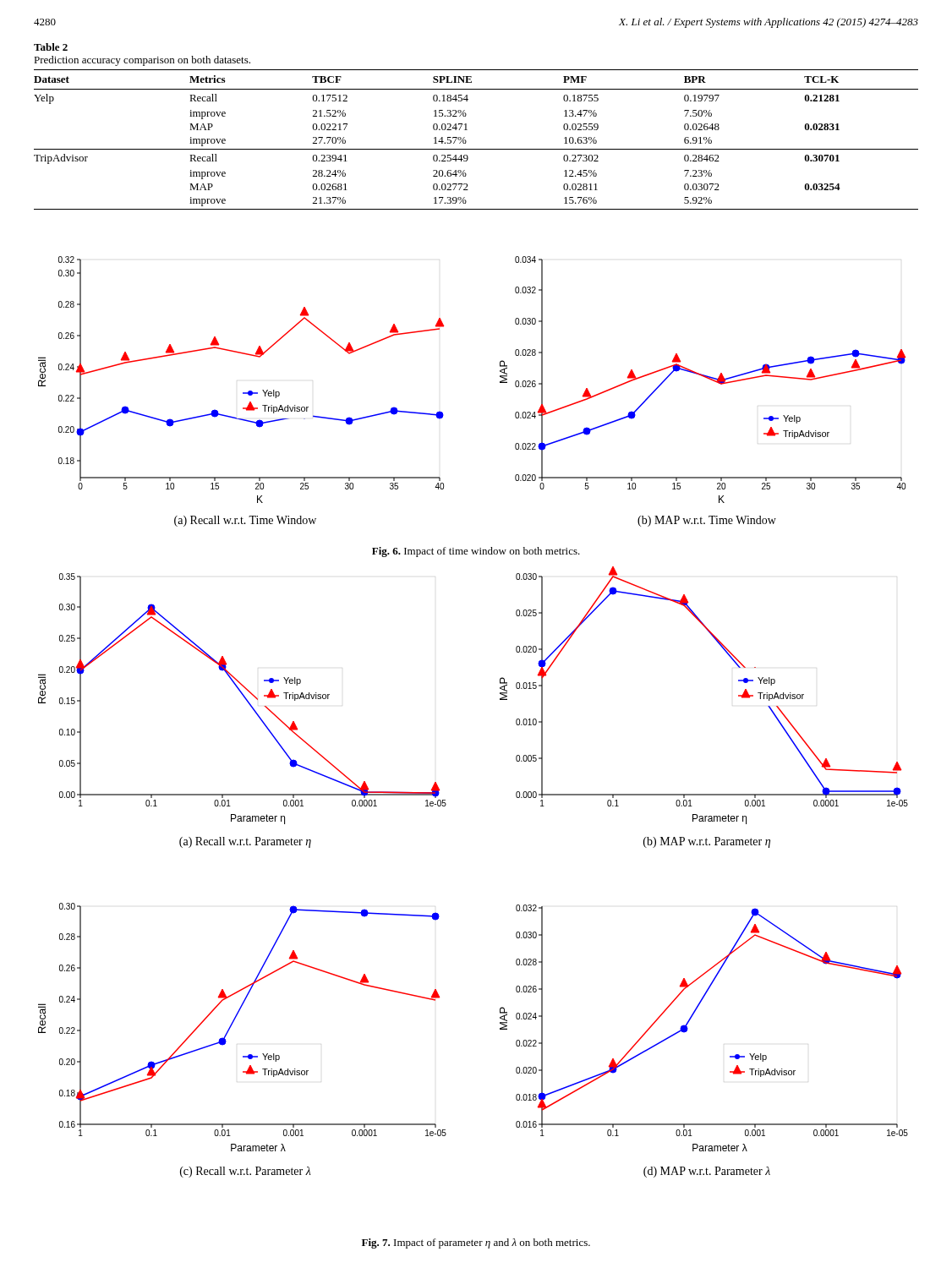
Task: Click the caption that begins "Prediction accuracy comparison"
Action: pyautogui.click(x=142, y=60)
